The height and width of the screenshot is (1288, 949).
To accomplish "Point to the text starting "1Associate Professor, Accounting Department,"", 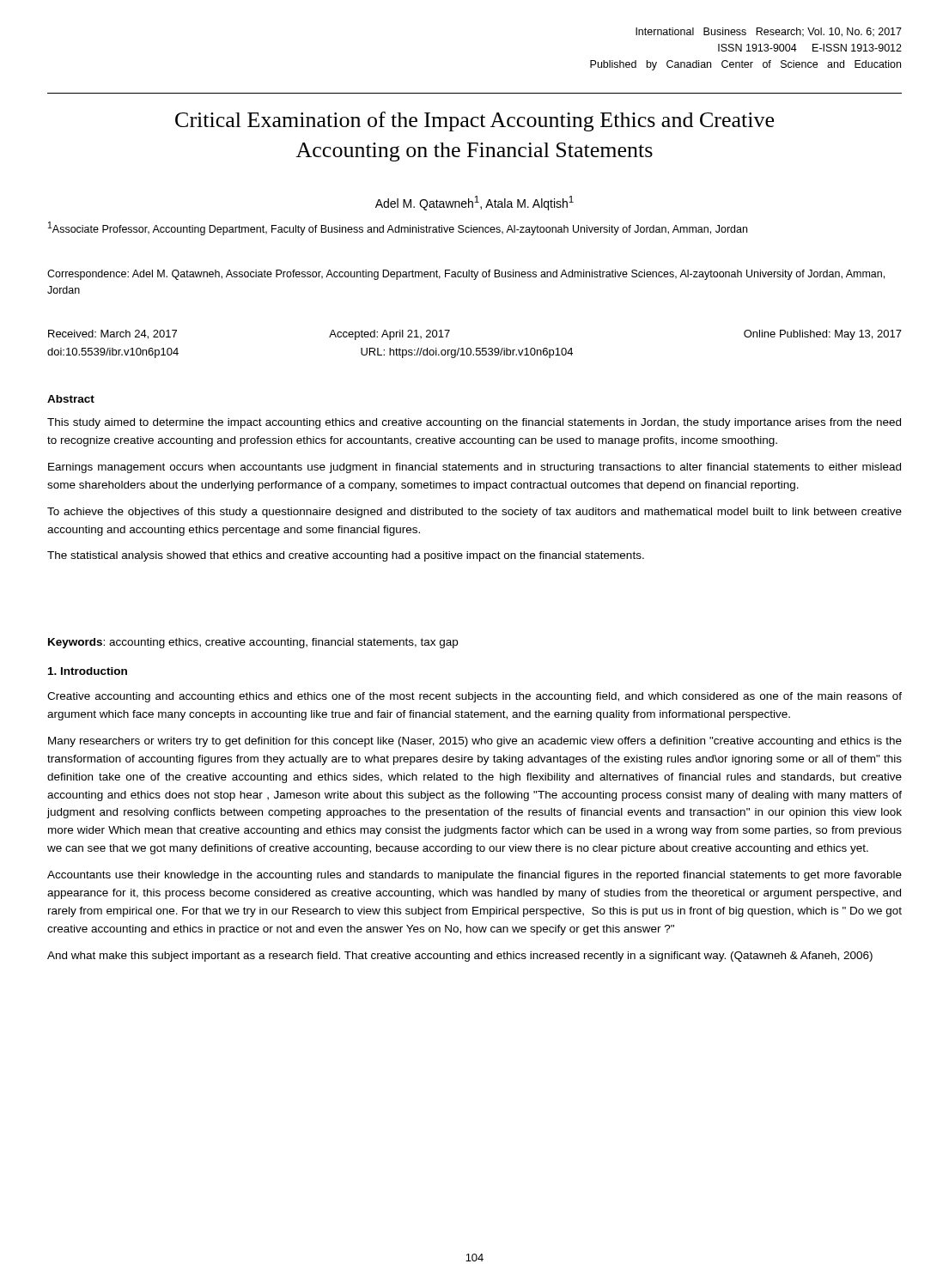I will click(398, 228).
